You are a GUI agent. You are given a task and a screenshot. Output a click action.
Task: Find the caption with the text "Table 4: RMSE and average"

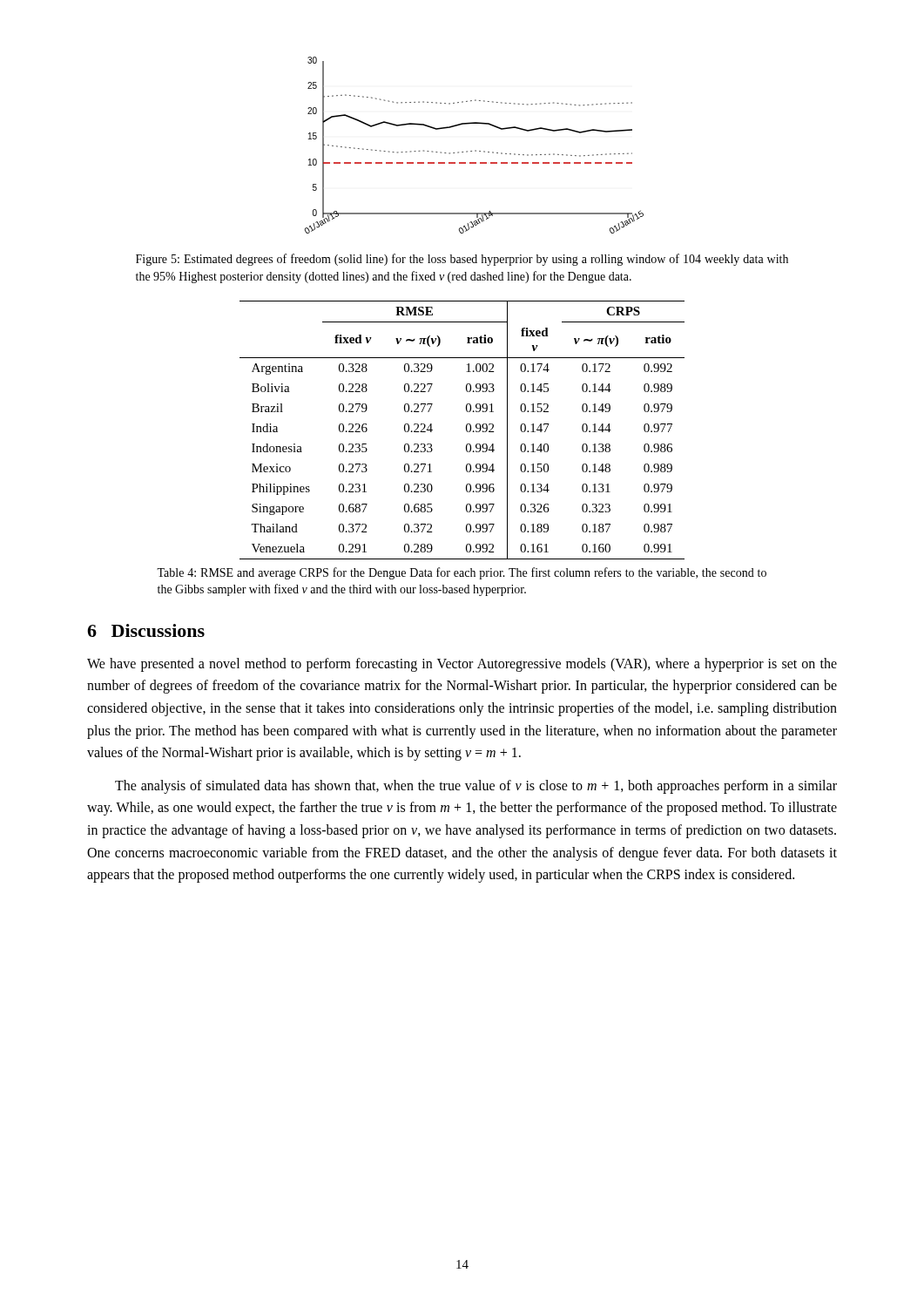pyautogui.click(x=462, y=581)
